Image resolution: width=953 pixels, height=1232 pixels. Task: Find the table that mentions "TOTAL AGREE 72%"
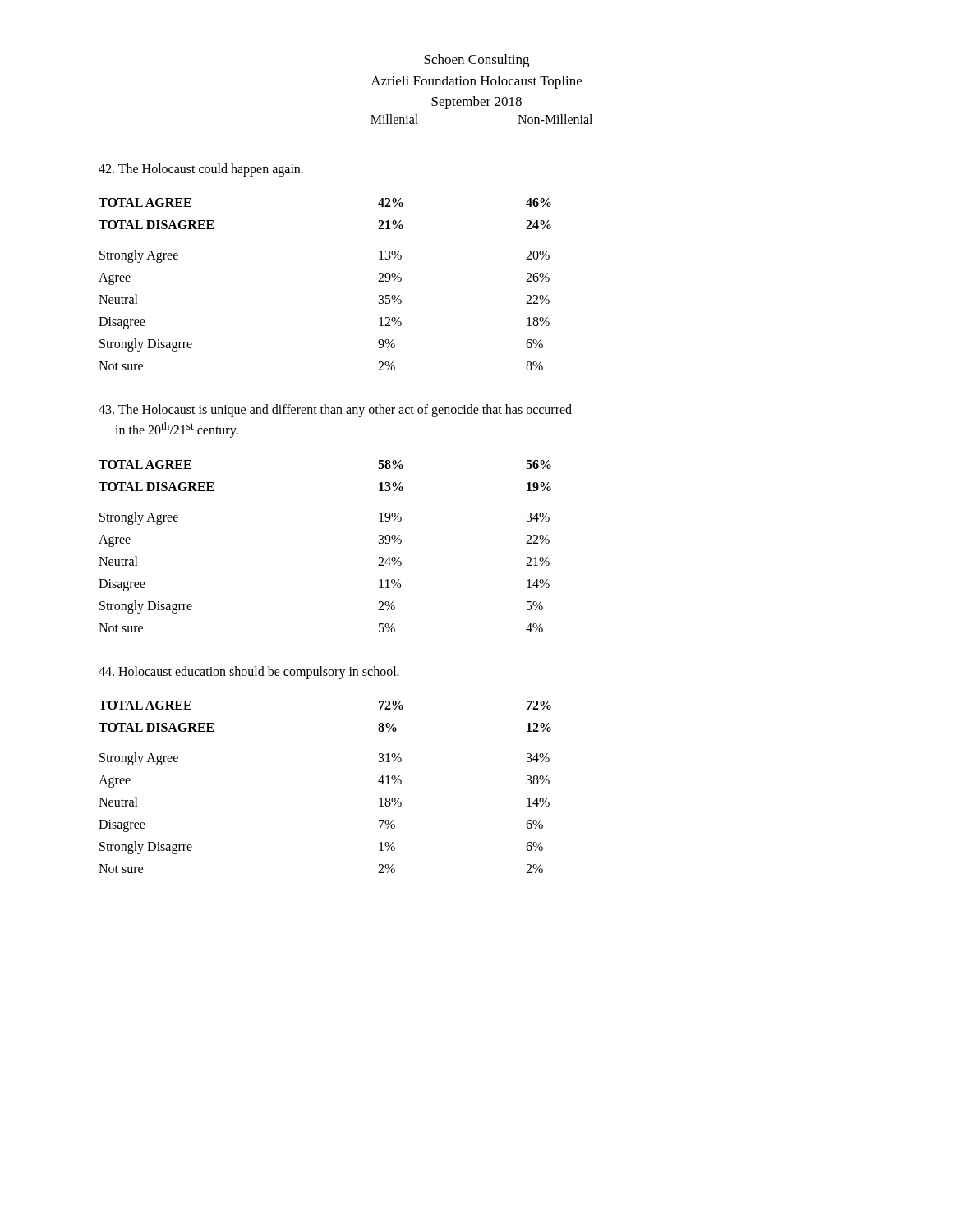pyautogui.click(x=476, y=788)
